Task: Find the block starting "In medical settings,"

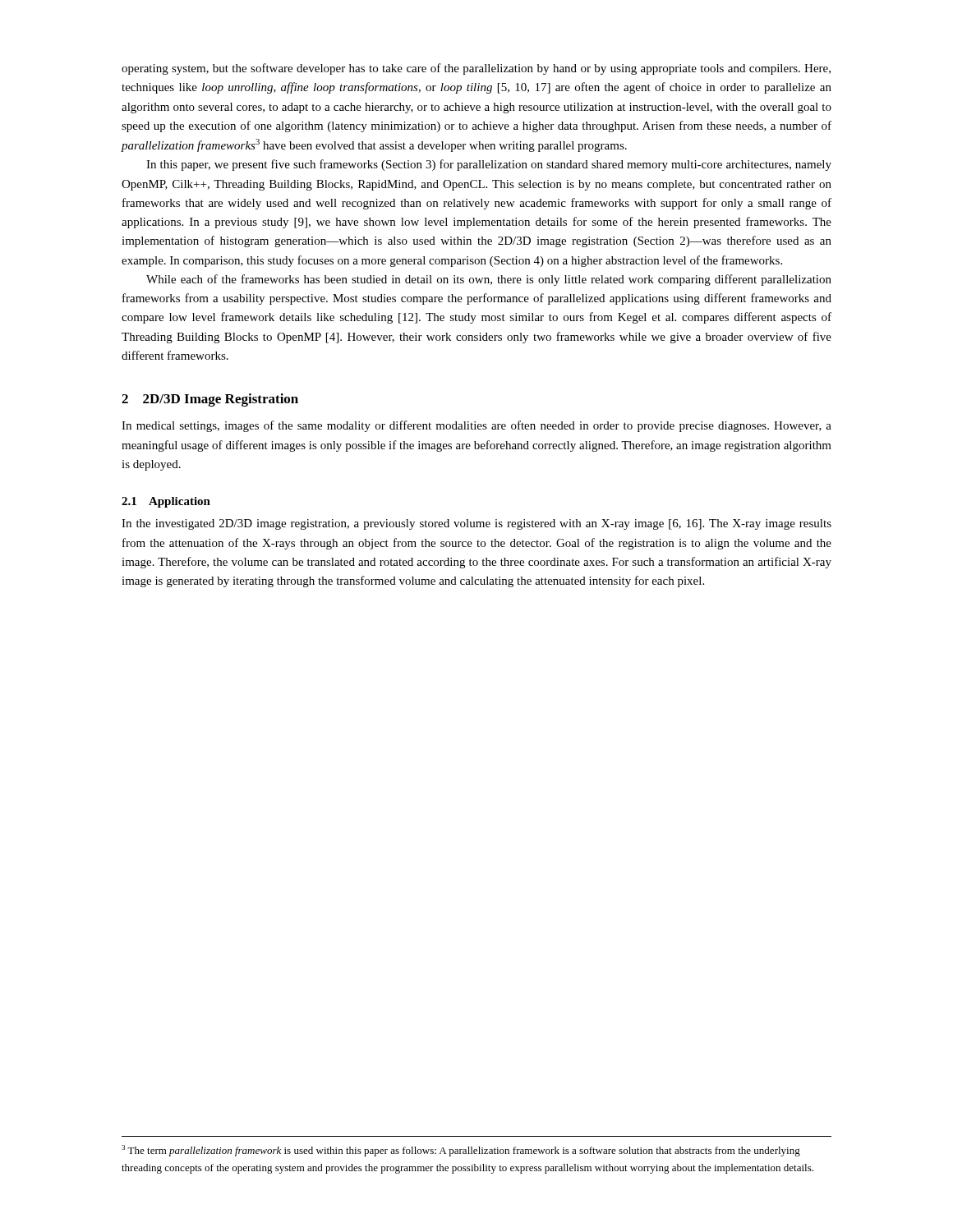Action: pyautogui.click(x=476, y=445)
